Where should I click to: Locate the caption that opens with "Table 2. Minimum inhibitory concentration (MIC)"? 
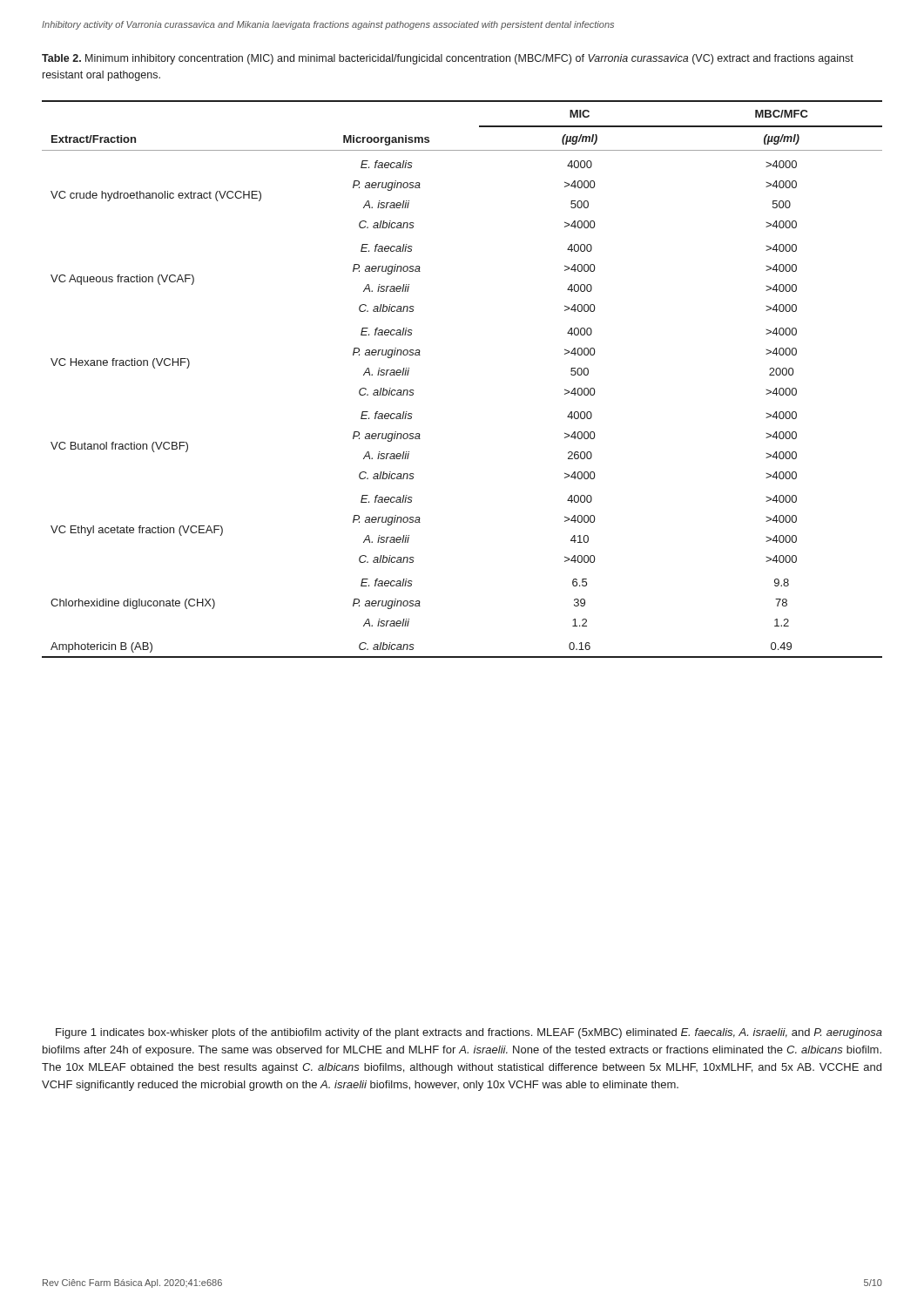click(x=447, y=67)
